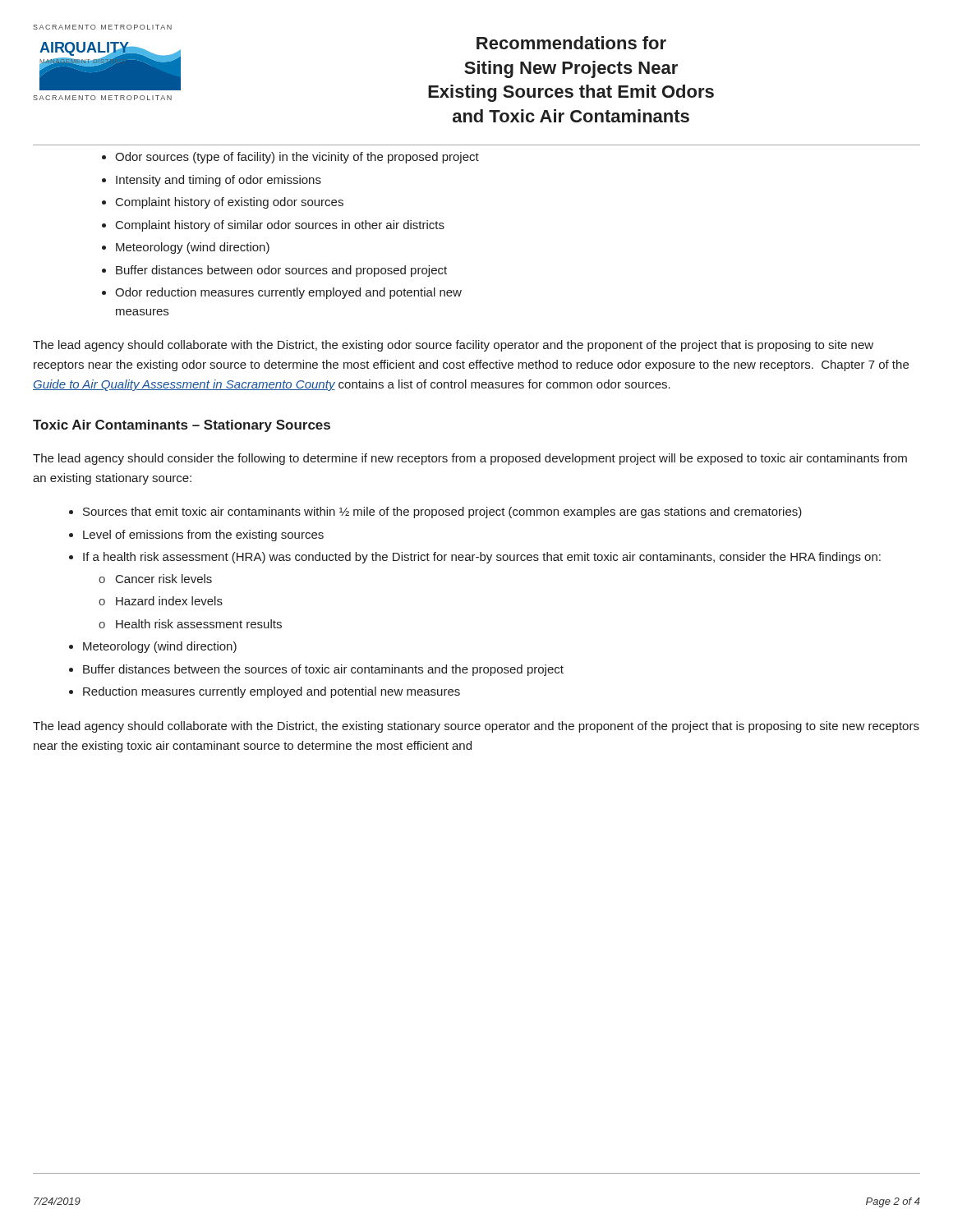Point to the block beginning "Odor reduction measures currently employed and potential"
The image size is (953, 1232).
pyautogui.click(x=288, y=301)
